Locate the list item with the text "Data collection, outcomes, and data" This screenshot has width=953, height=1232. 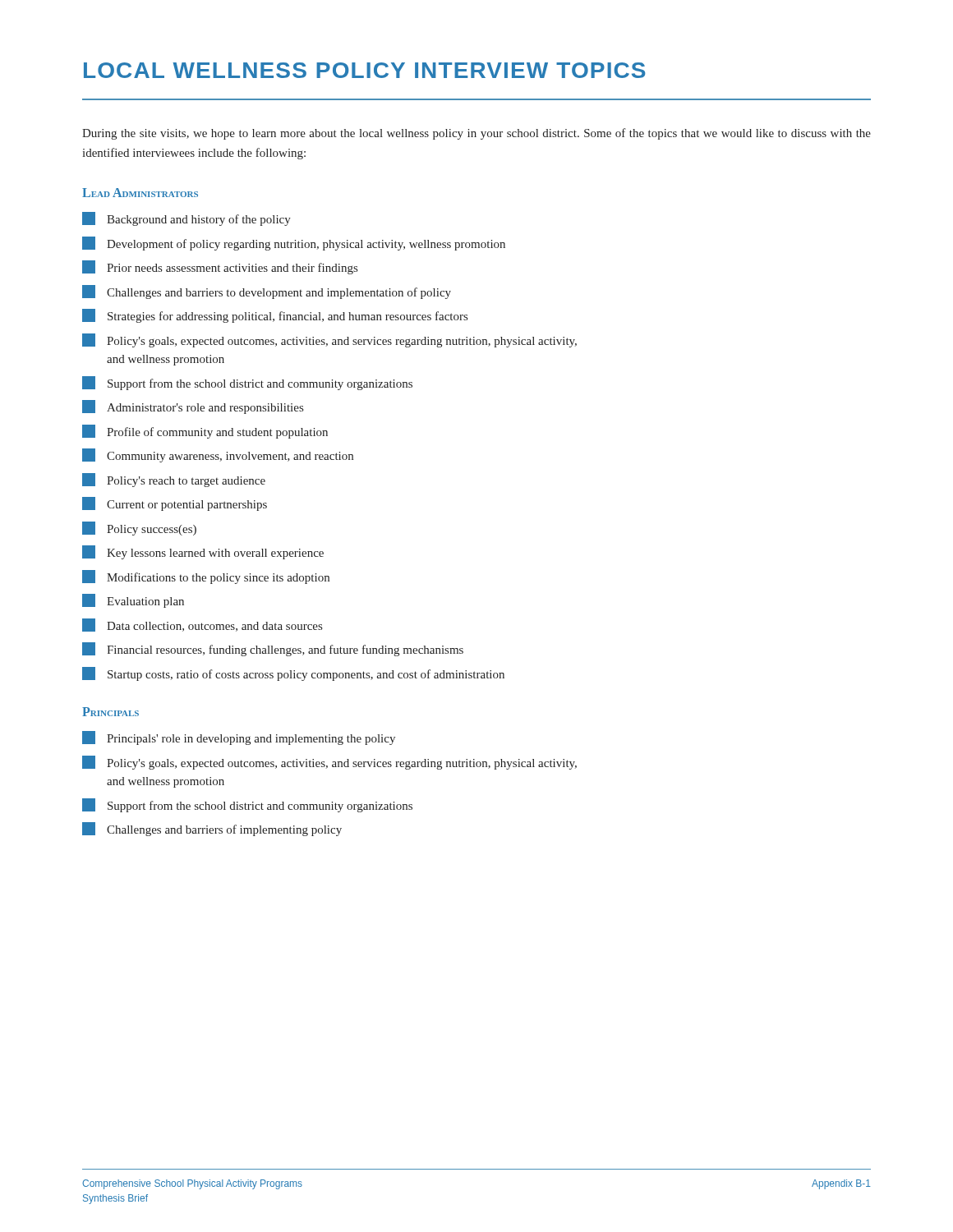coord(202,625)
